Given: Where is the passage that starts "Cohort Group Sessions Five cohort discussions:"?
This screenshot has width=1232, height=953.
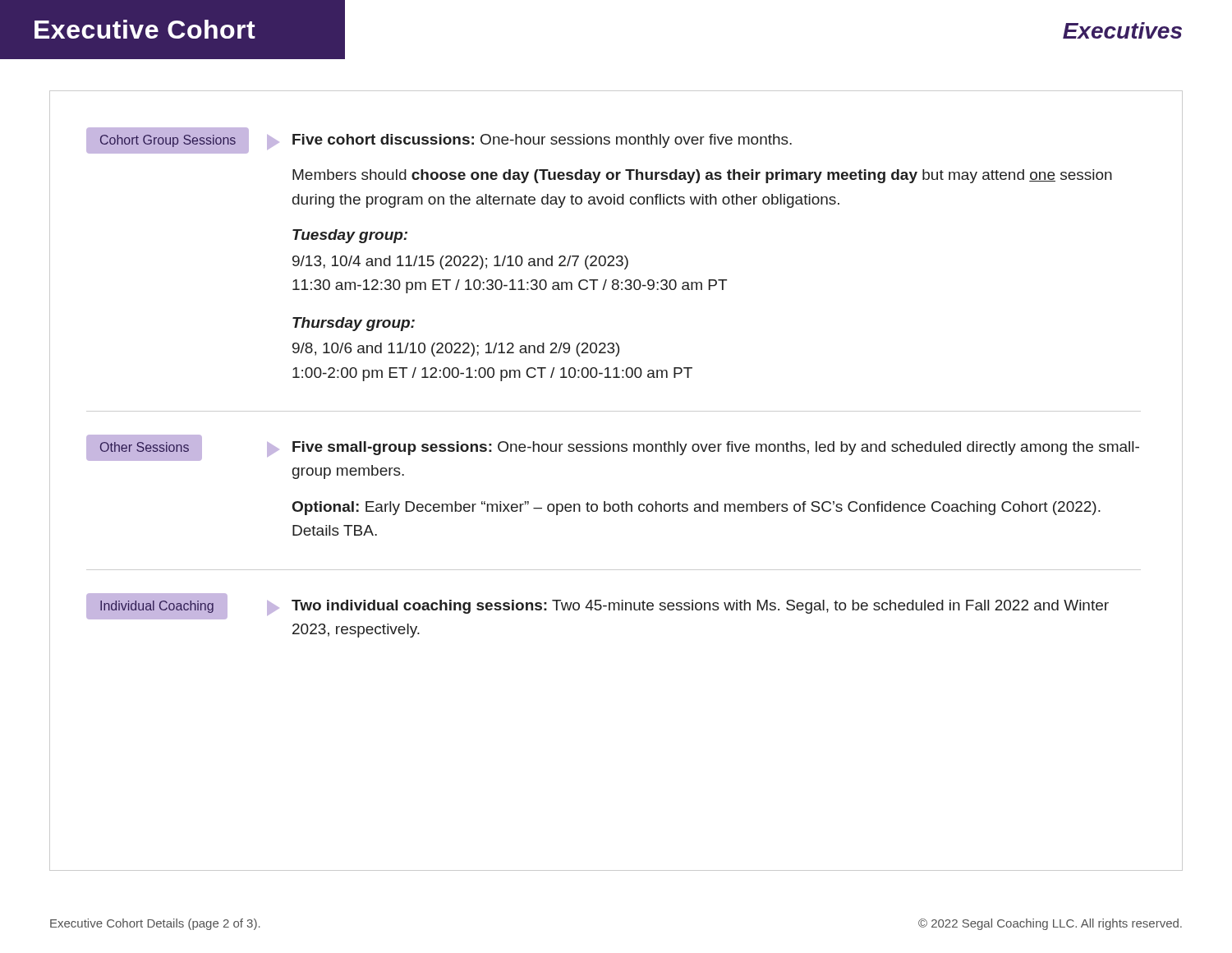Looking at the screenshot, I should [x=614, y=256].
